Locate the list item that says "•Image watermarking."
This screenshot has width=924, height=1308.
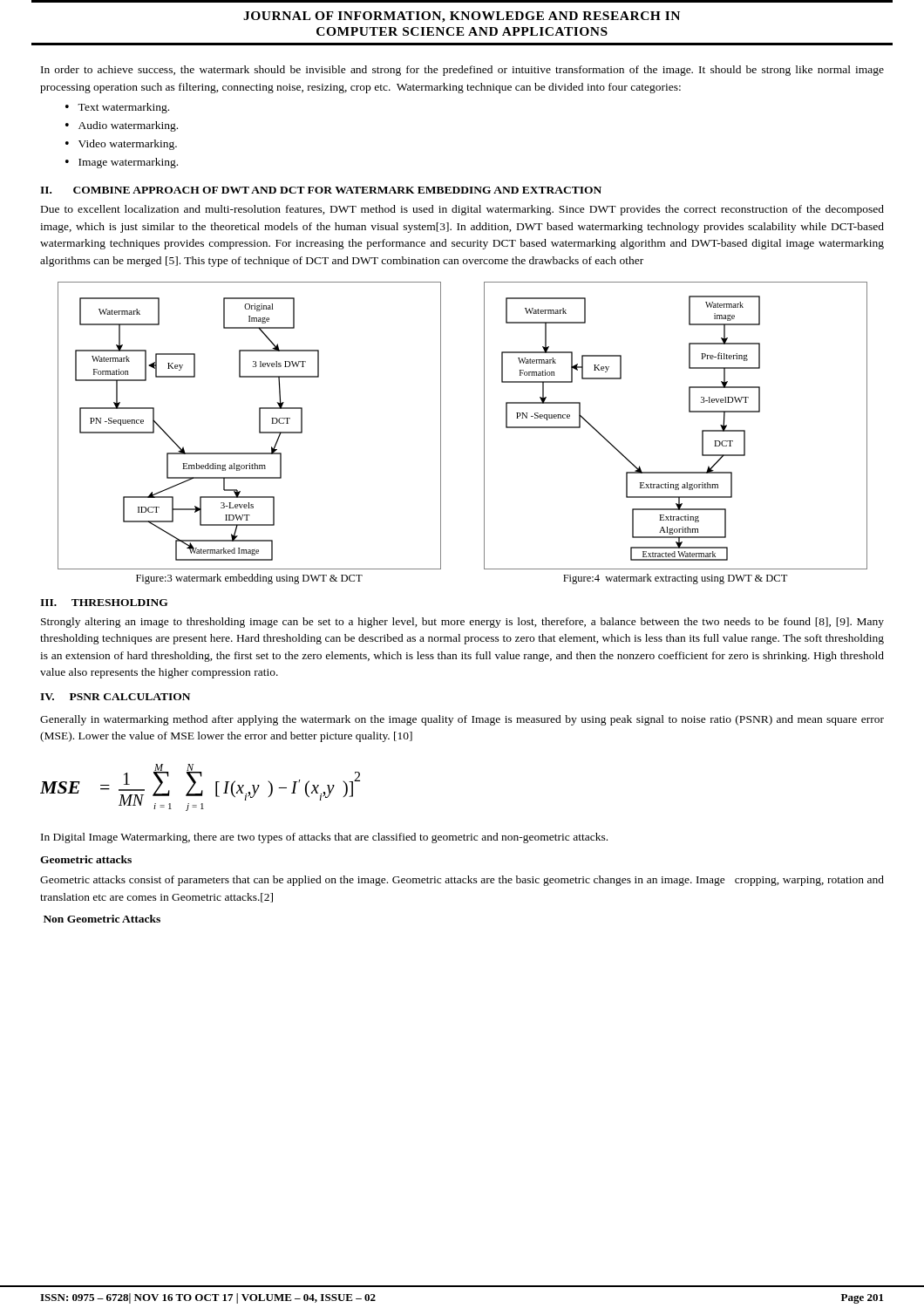[122, 162]
